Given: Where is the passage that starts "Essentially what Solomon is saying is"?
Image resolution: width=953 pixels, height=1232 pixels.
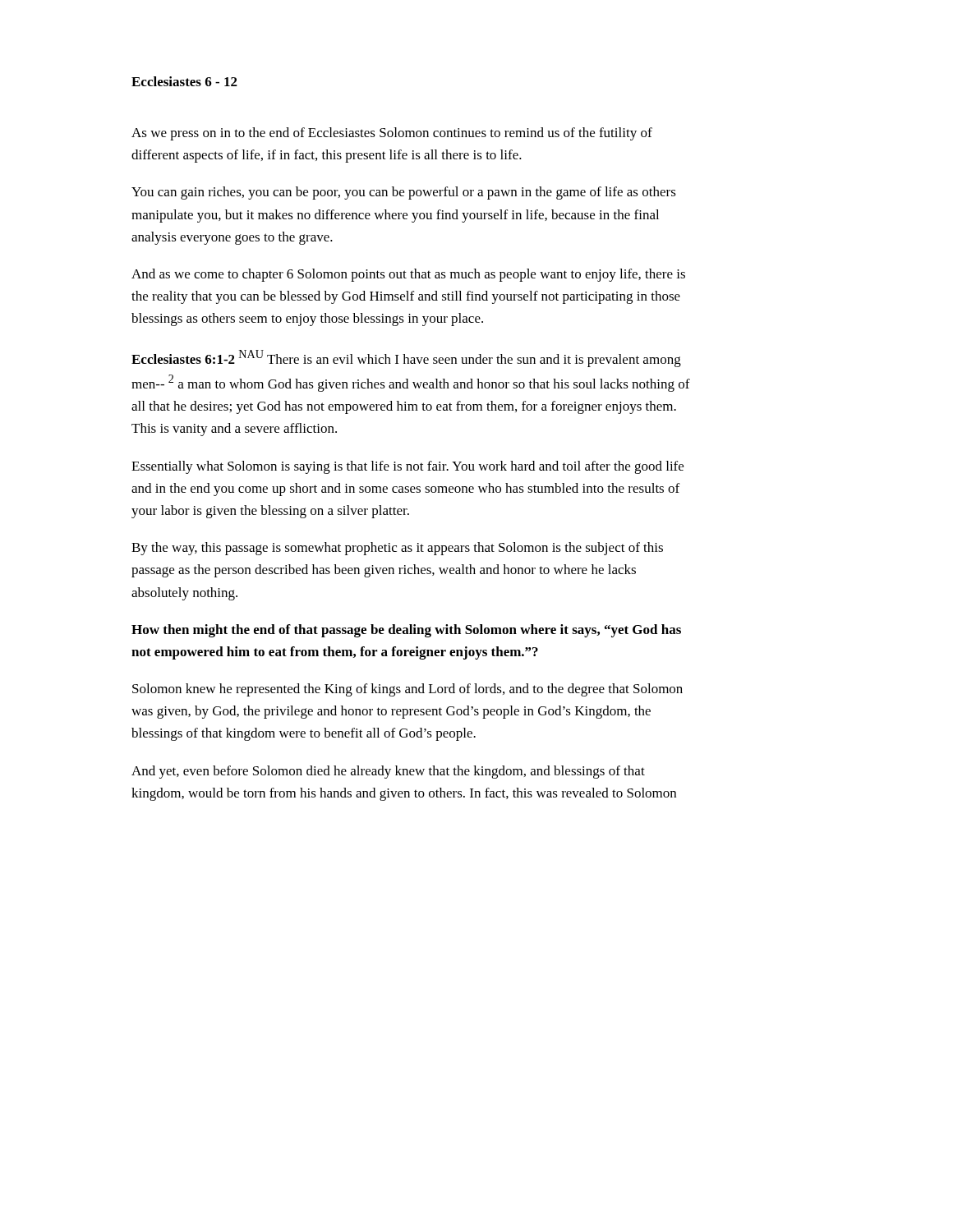Looking at the screenshot, I should coord(408,488).
